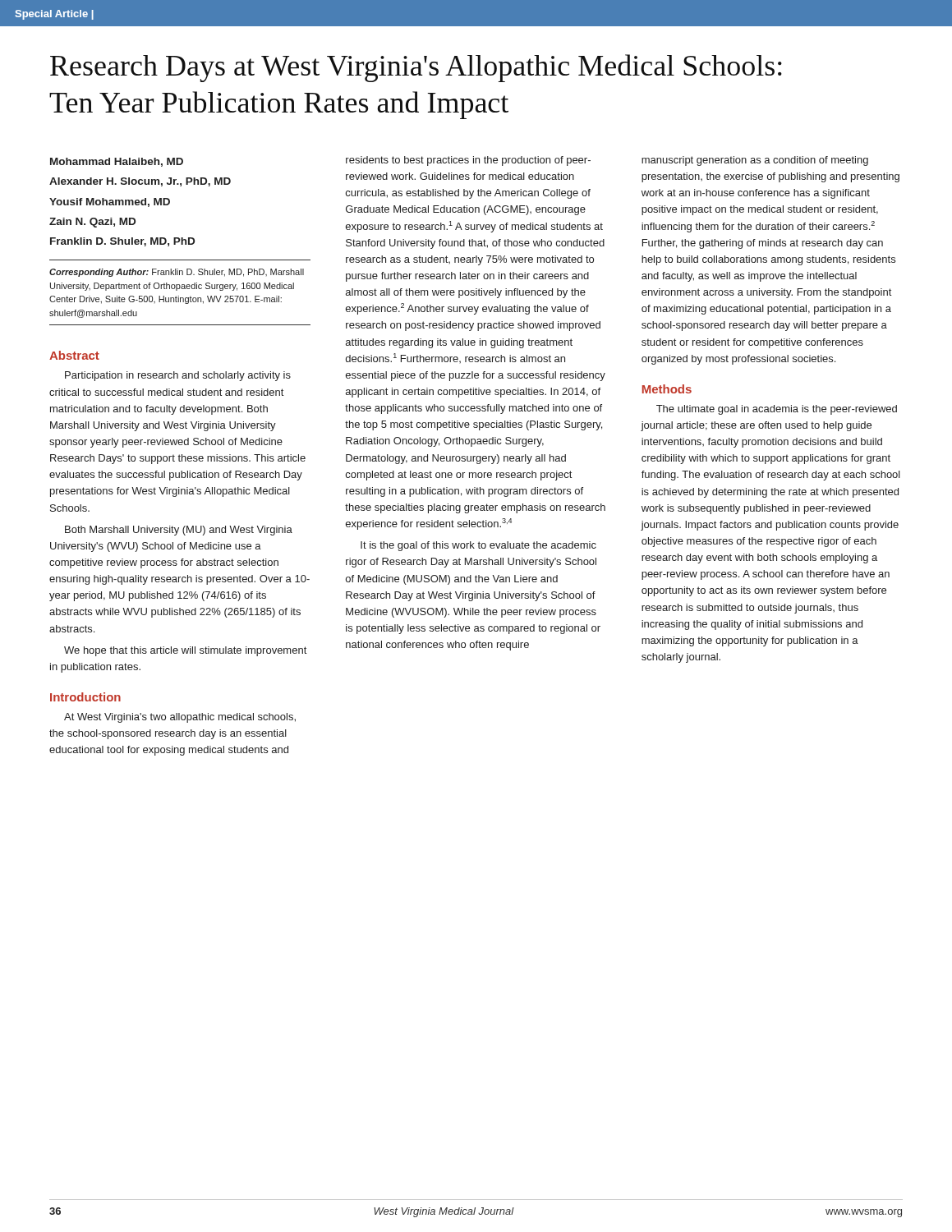Image resolution: width=952 pixels, height=1232 pixels.
Task: Point to the block beginning "Corresponding Author: Franklin D. Shuler, MD, PhD,"
Action: (177, 293)
